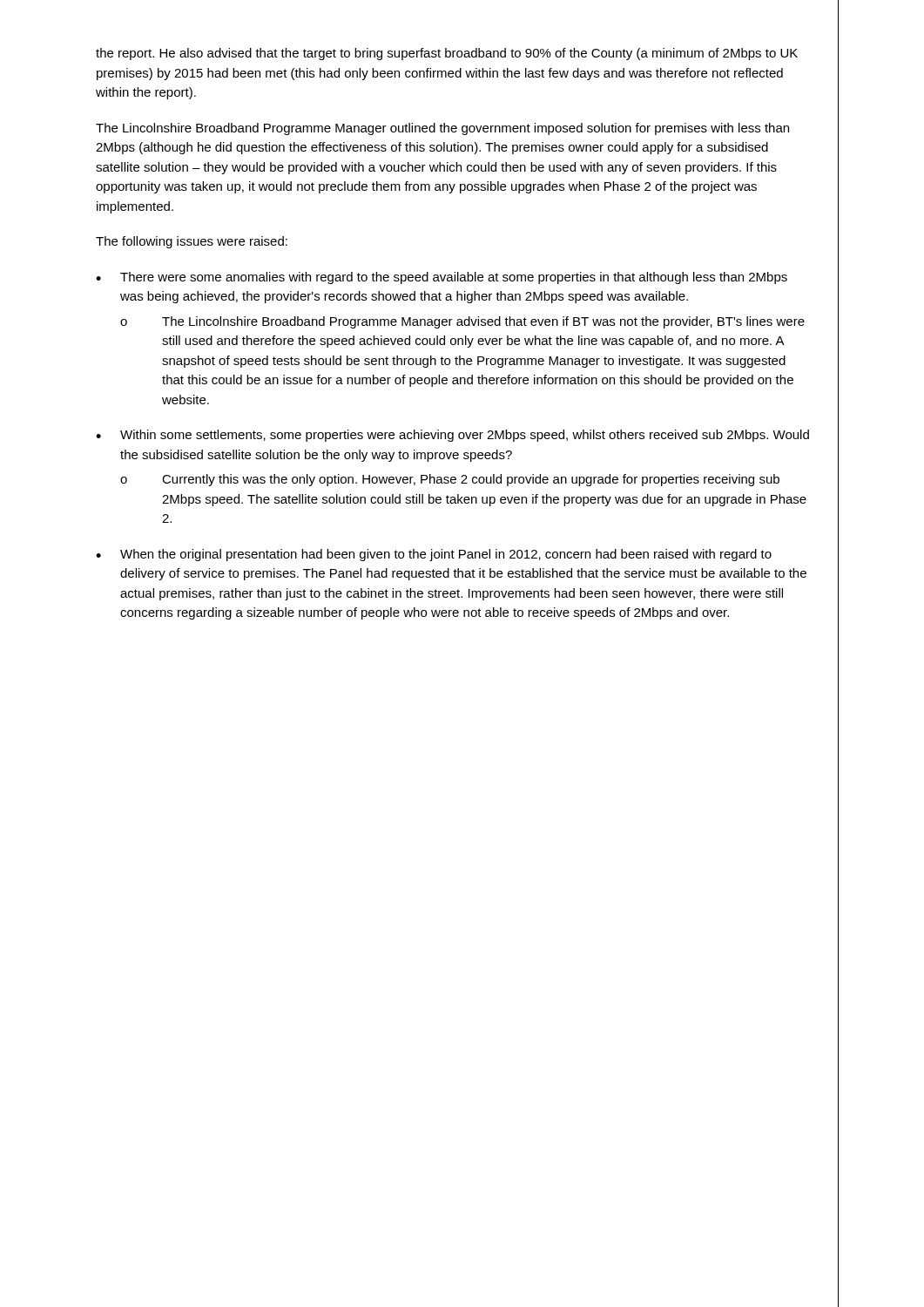Locate the region starting "o The Lincolnshire Broadband Programme Manager"
Screen dimensions: 1307x924
pos(465,360)
